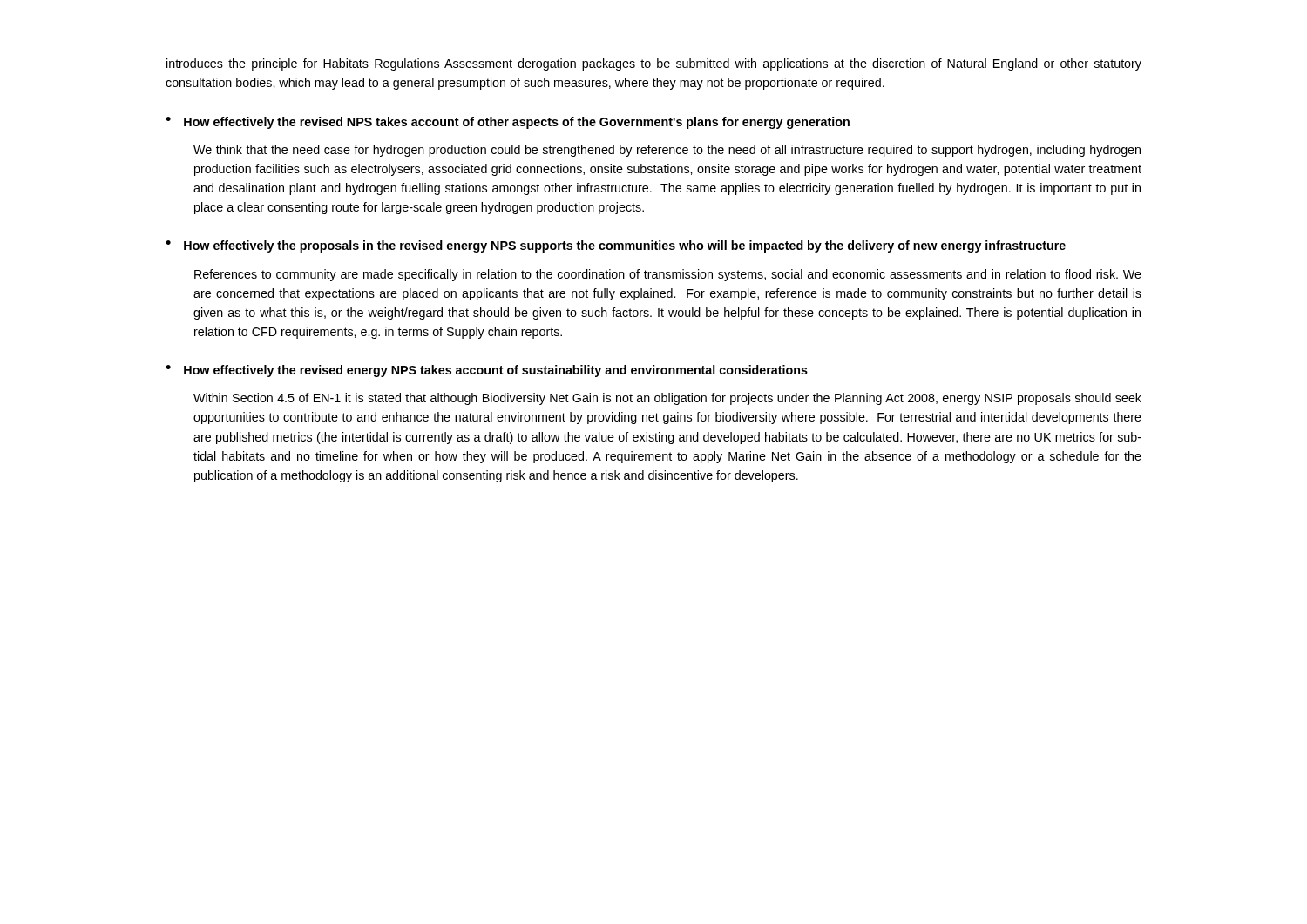Click on the list item with the text "• How effectively the revised NPS takes account"
Screen dimensions: 924x1307
pyautogui.click(x=508, y=122)
